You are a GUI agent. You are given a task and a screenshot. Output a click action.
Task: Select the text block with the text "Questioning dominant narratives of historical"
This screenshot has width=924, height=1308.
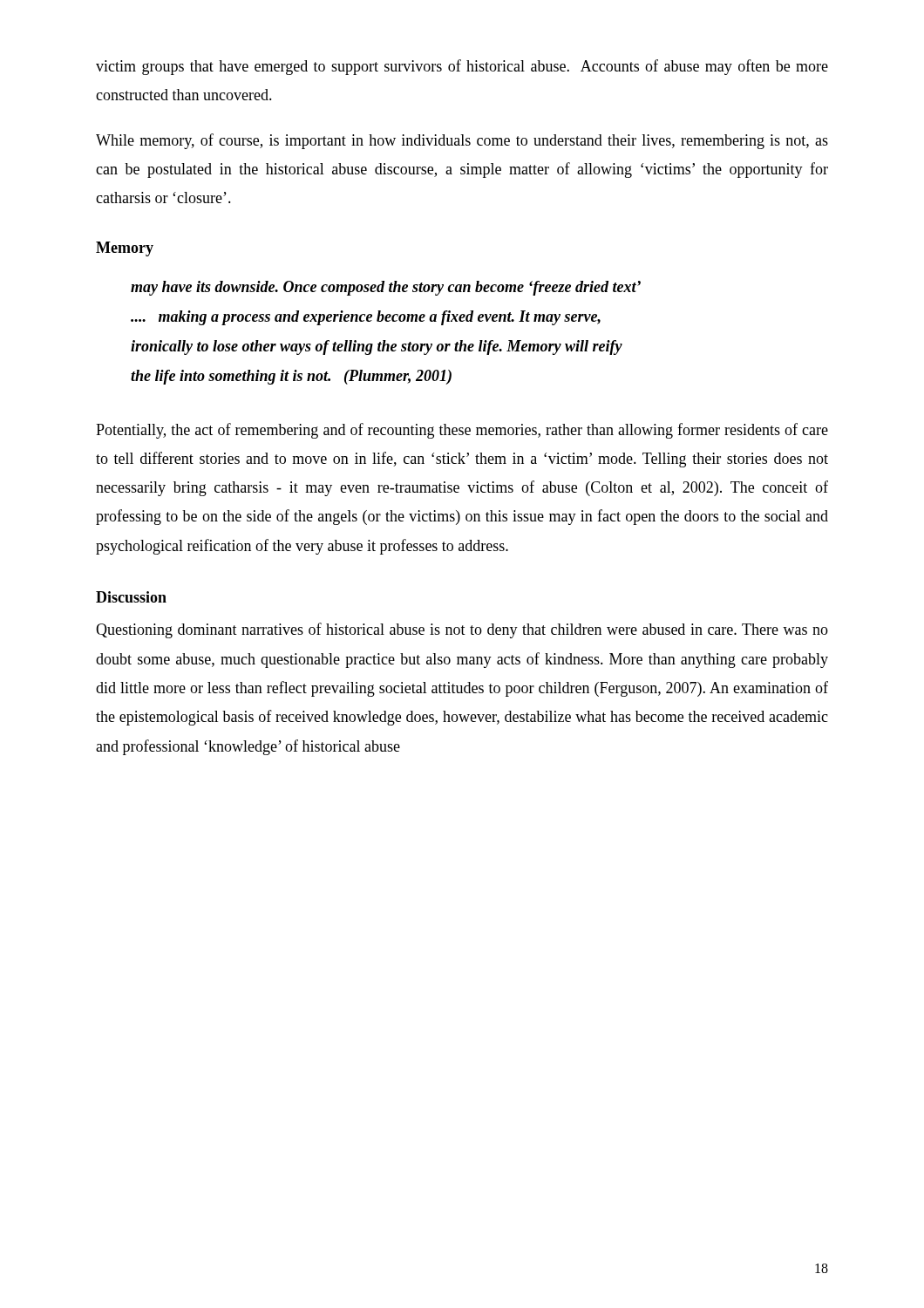(x=462, y=688)
